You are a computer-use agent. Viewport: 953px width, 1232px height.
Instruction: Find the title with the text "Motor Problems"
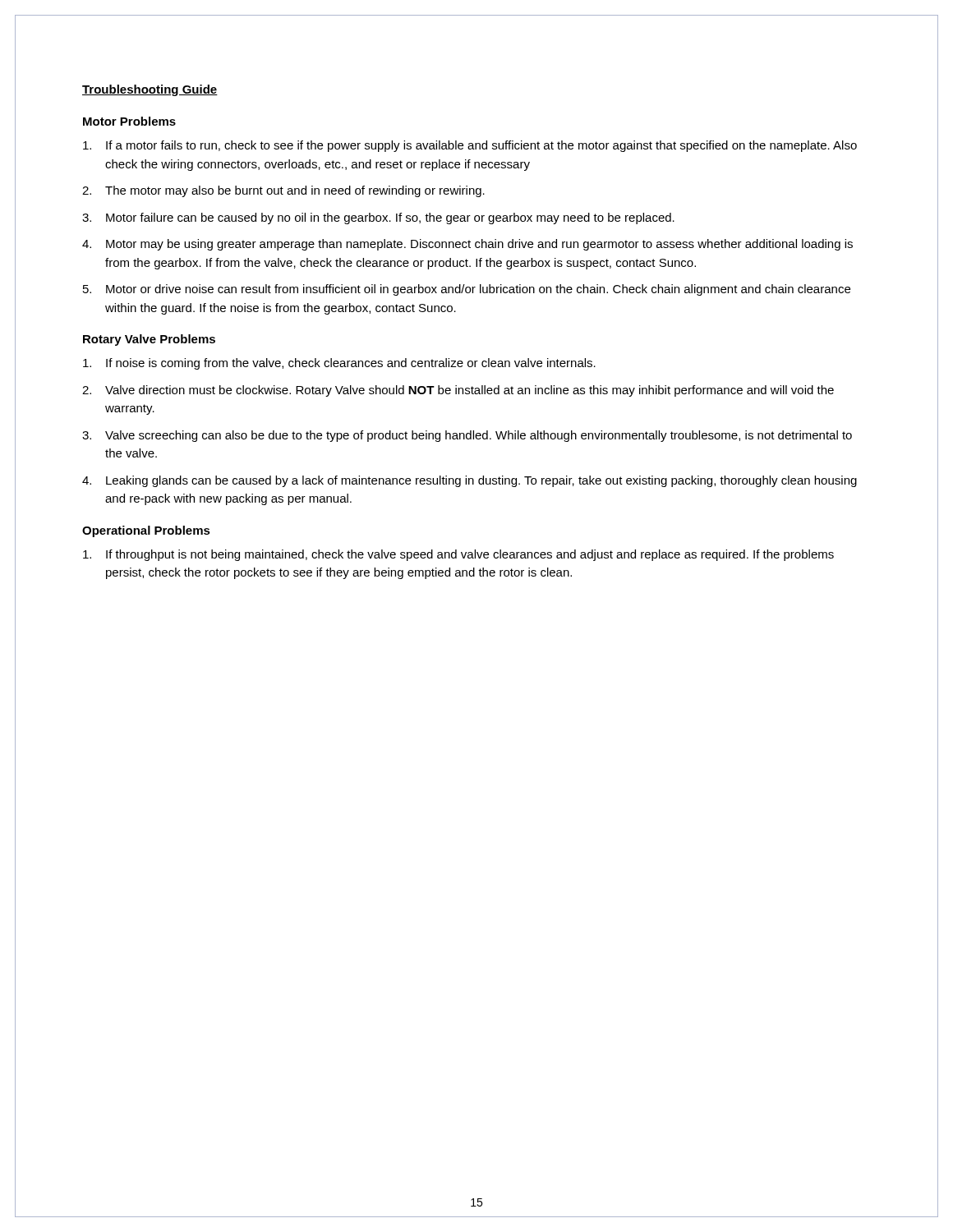(129, 121)
